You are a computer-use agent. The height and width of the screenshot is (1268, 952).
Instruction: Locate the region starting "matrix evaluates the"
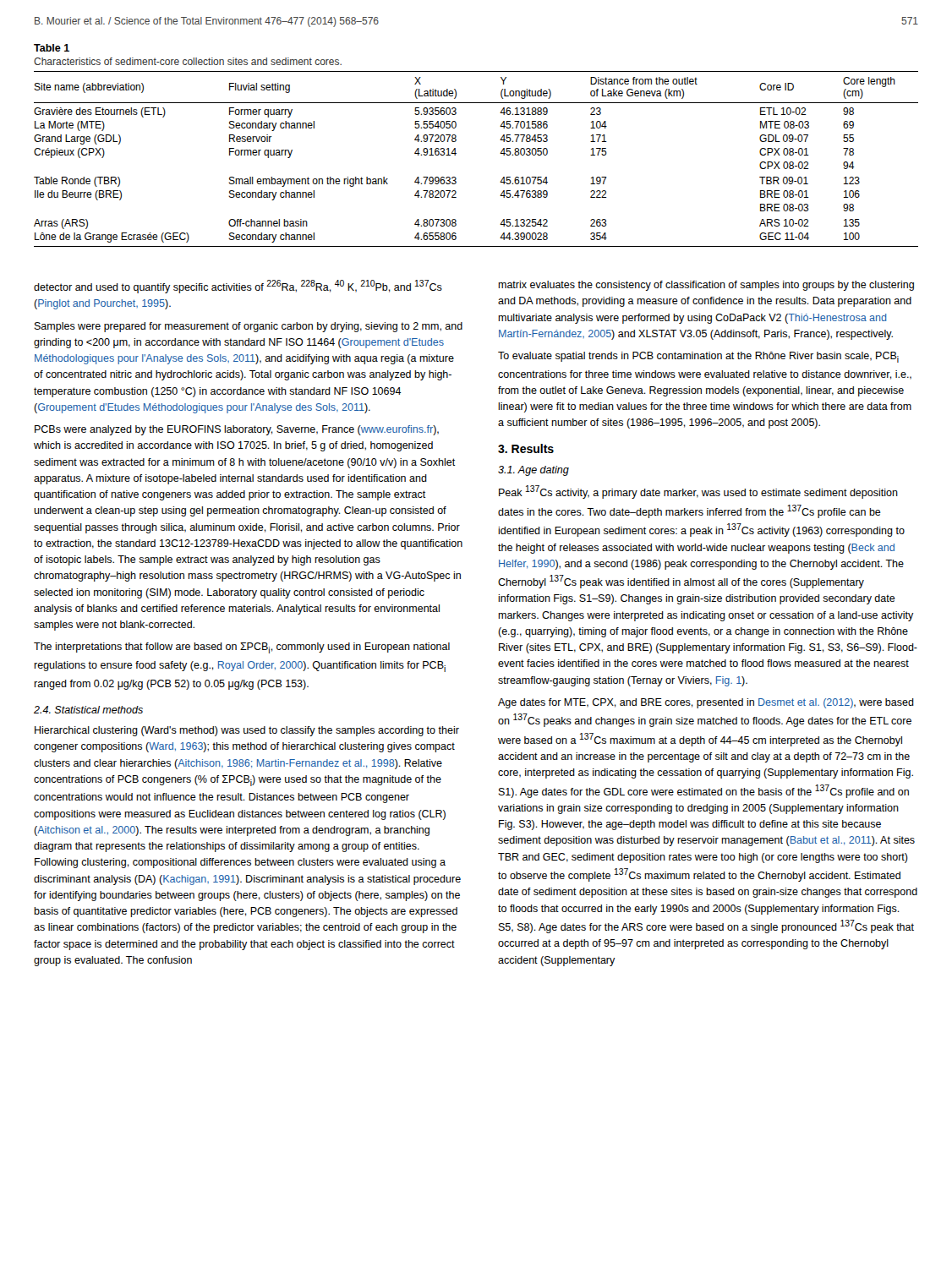[706, 309]
